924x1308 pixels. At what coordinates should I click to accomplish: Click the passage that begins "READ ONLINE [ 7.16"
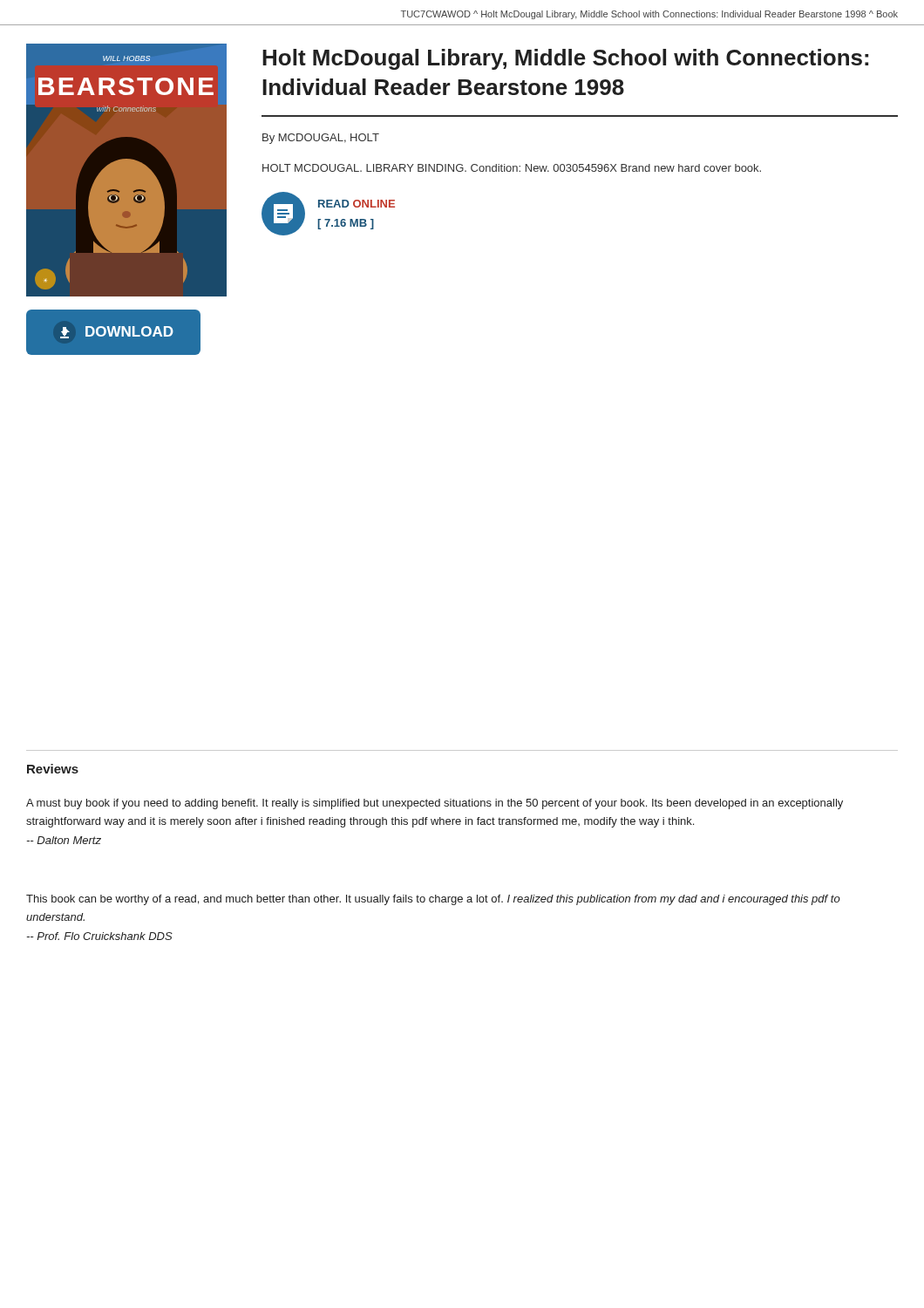click(328, 213)
